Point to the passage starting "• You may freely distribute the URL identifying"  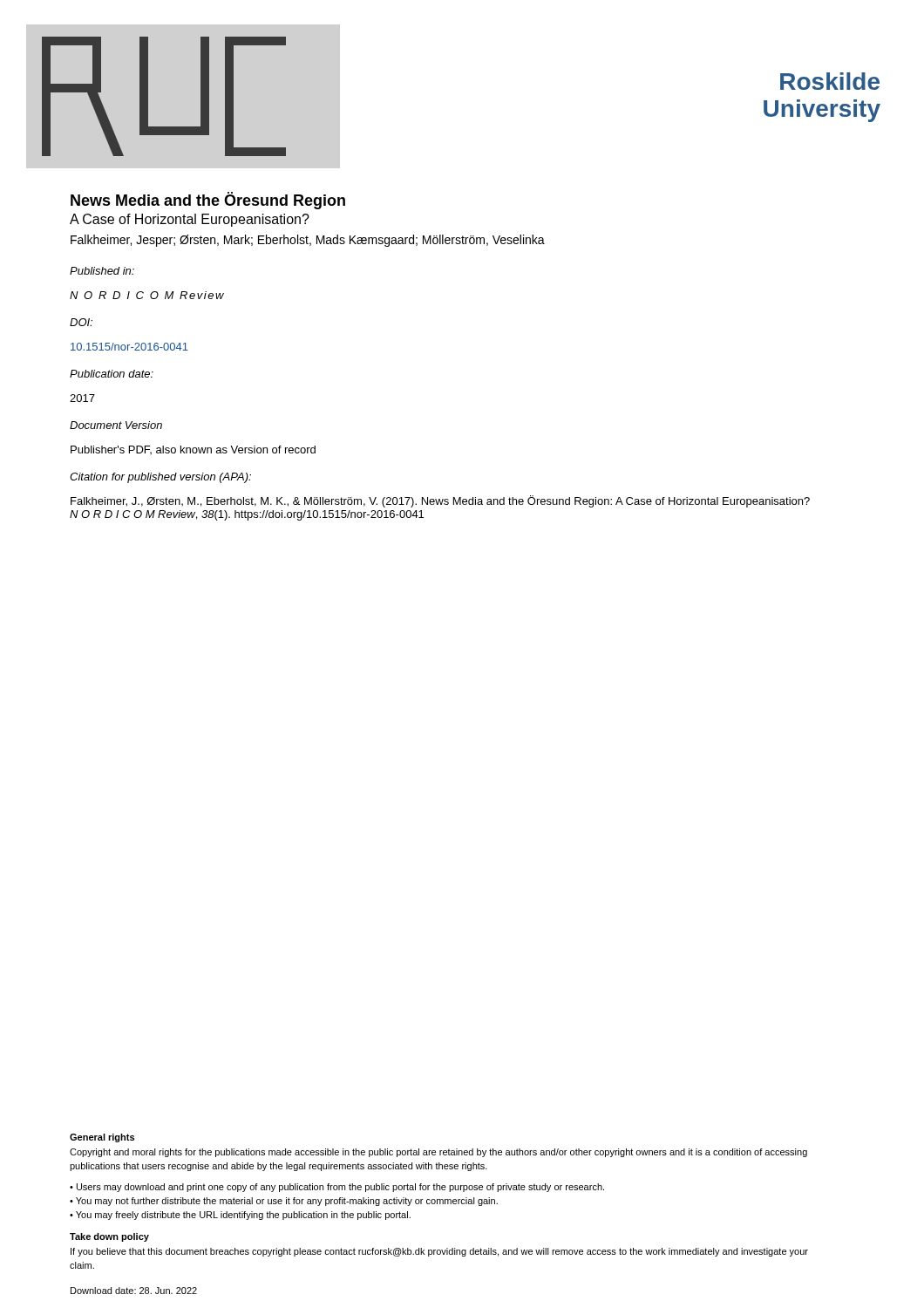pyautogui.click(x=240, y=1215)
